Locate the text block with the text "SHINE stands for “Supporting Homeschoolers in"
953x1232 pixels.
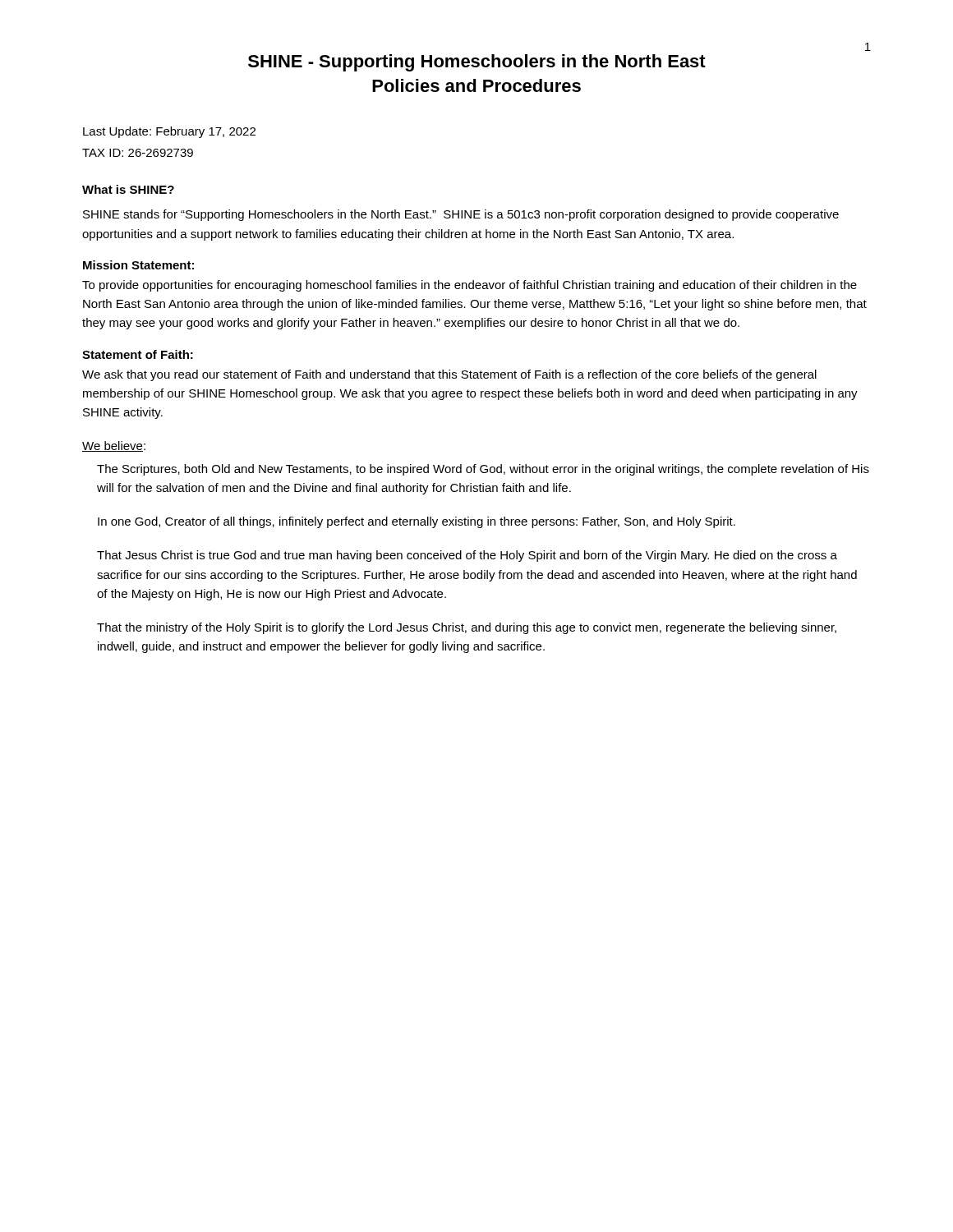tap(461, 224)
